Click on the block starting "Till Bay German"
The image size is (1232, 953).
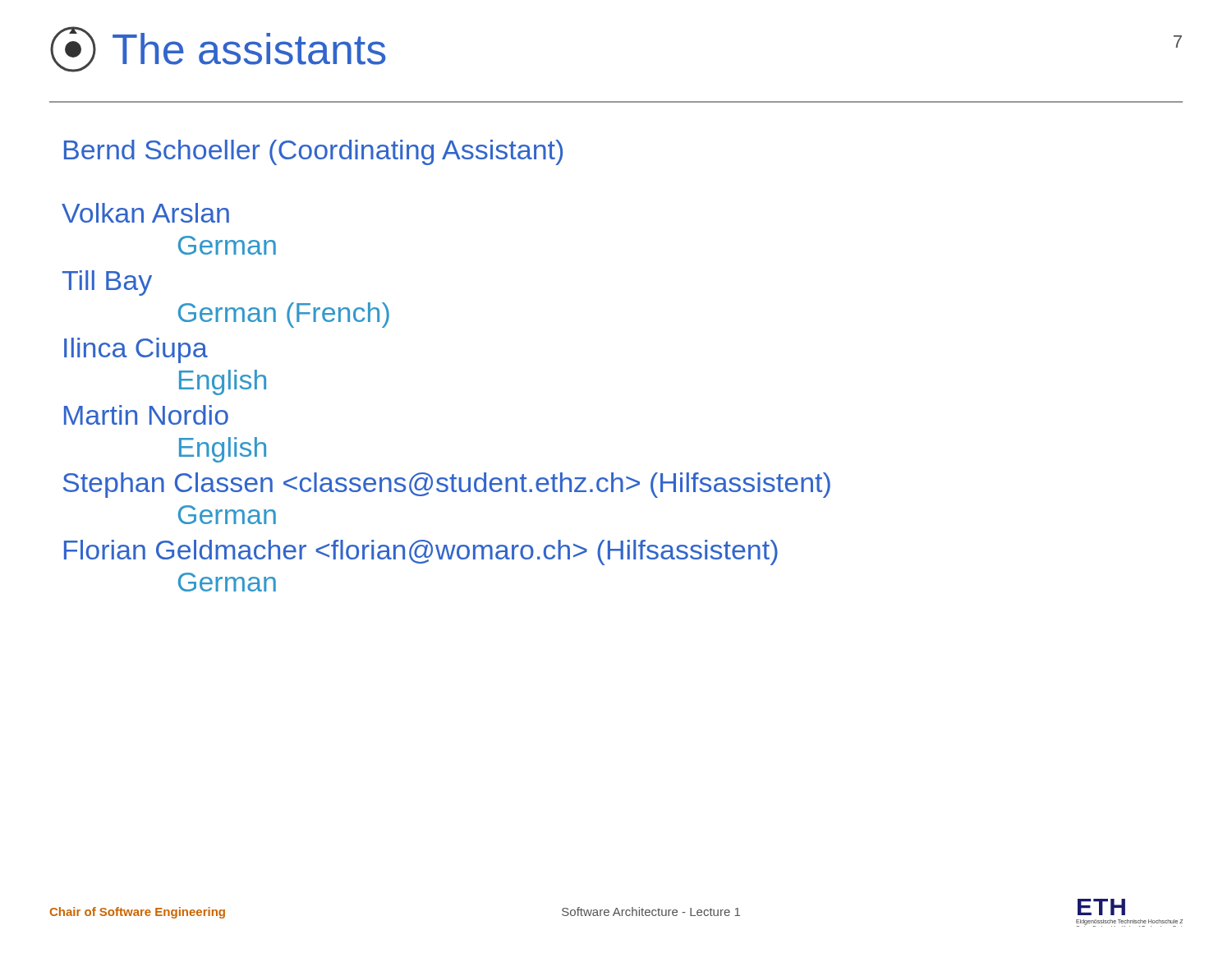coord(107,283)
